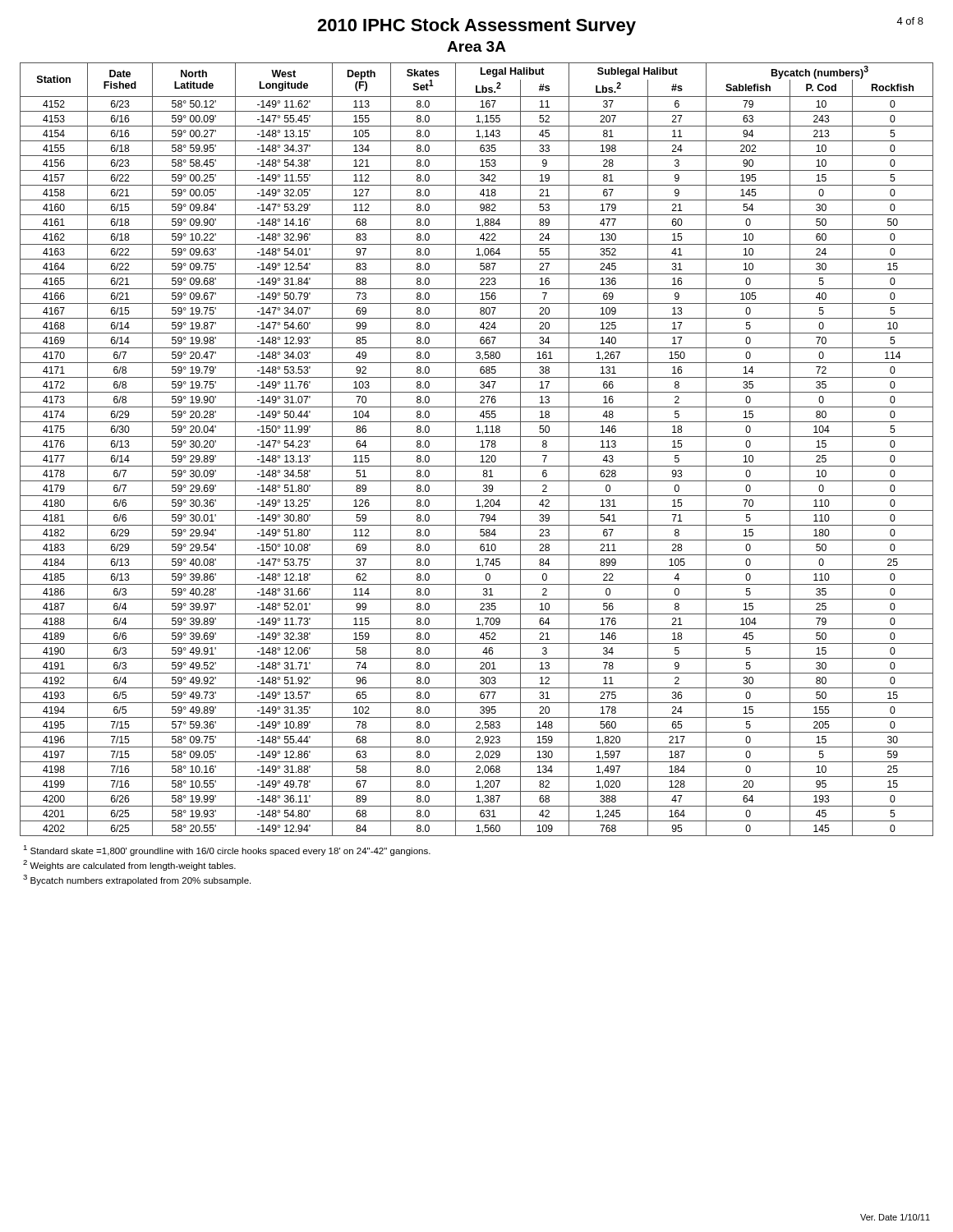The height and width of the screenshot is (1232, 953).
Task: Point to "2 Weights are calculated from length-weight tables."
Action: [x=129, y=865]
